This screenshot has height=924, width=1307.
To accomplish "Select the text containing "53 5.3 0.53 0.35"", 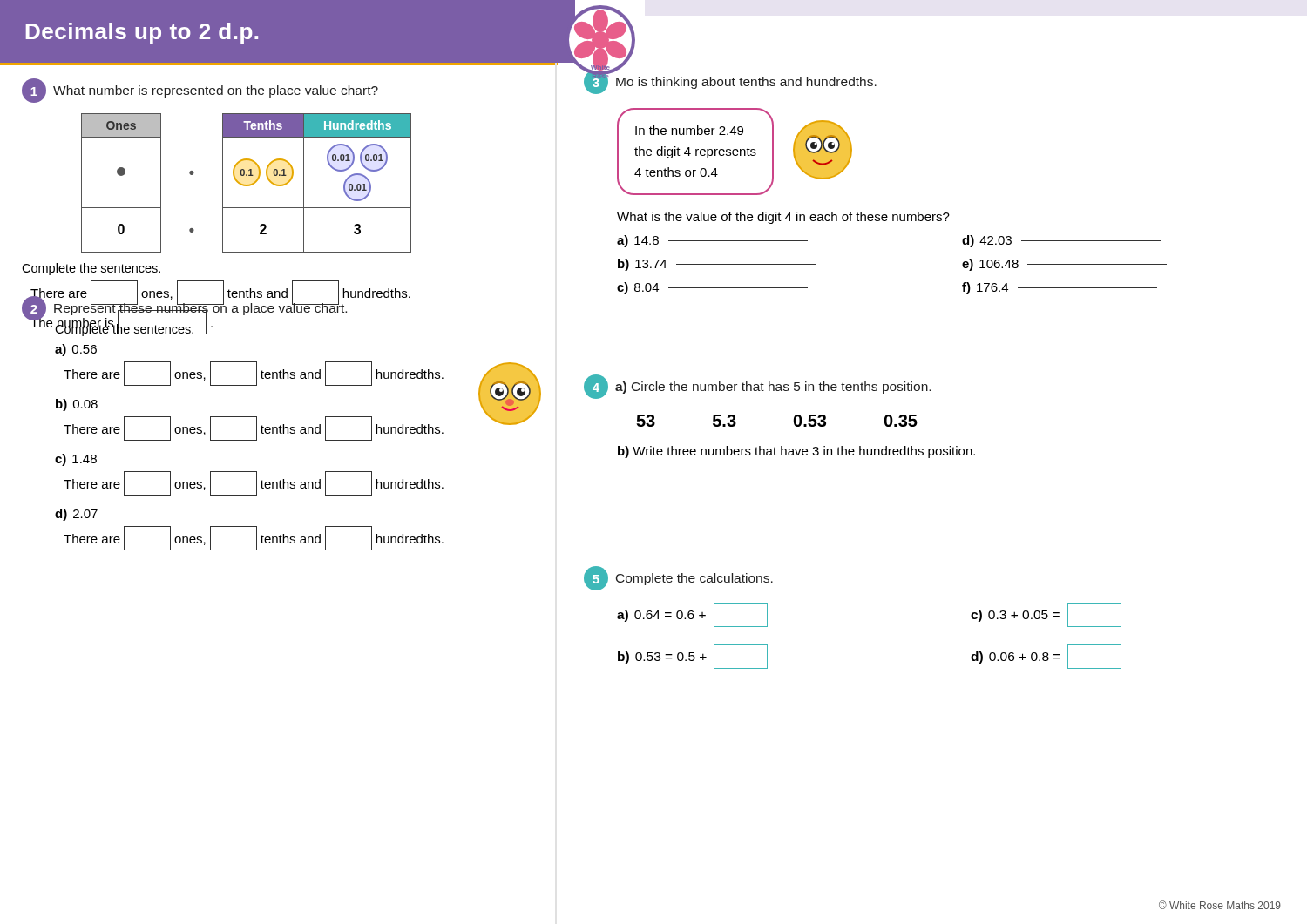I will pyautogui.click(x=645, y=421).
